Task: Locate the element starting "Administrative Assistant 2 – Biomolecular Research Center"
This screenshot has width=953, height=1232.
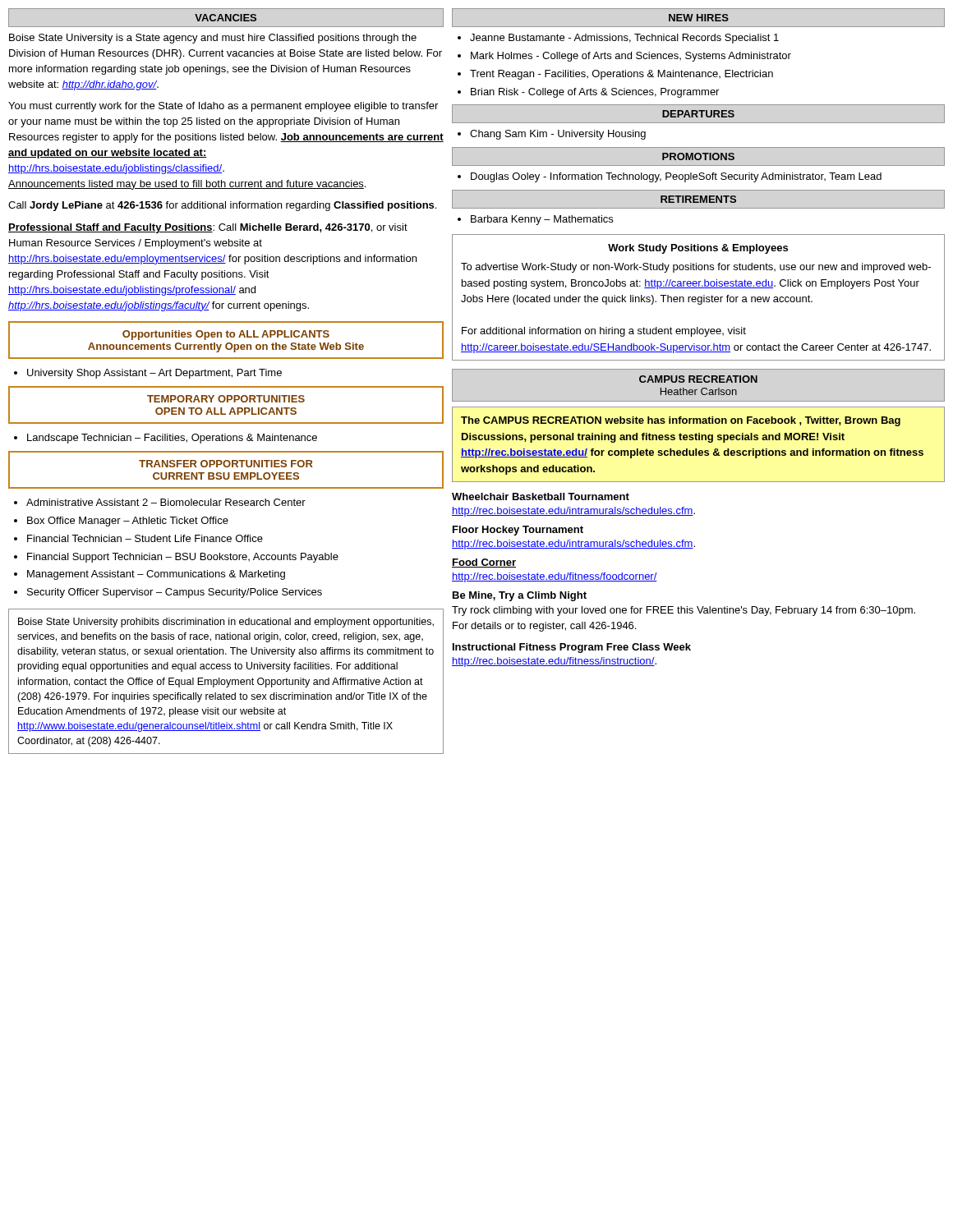Action: [x=226, y=548]
